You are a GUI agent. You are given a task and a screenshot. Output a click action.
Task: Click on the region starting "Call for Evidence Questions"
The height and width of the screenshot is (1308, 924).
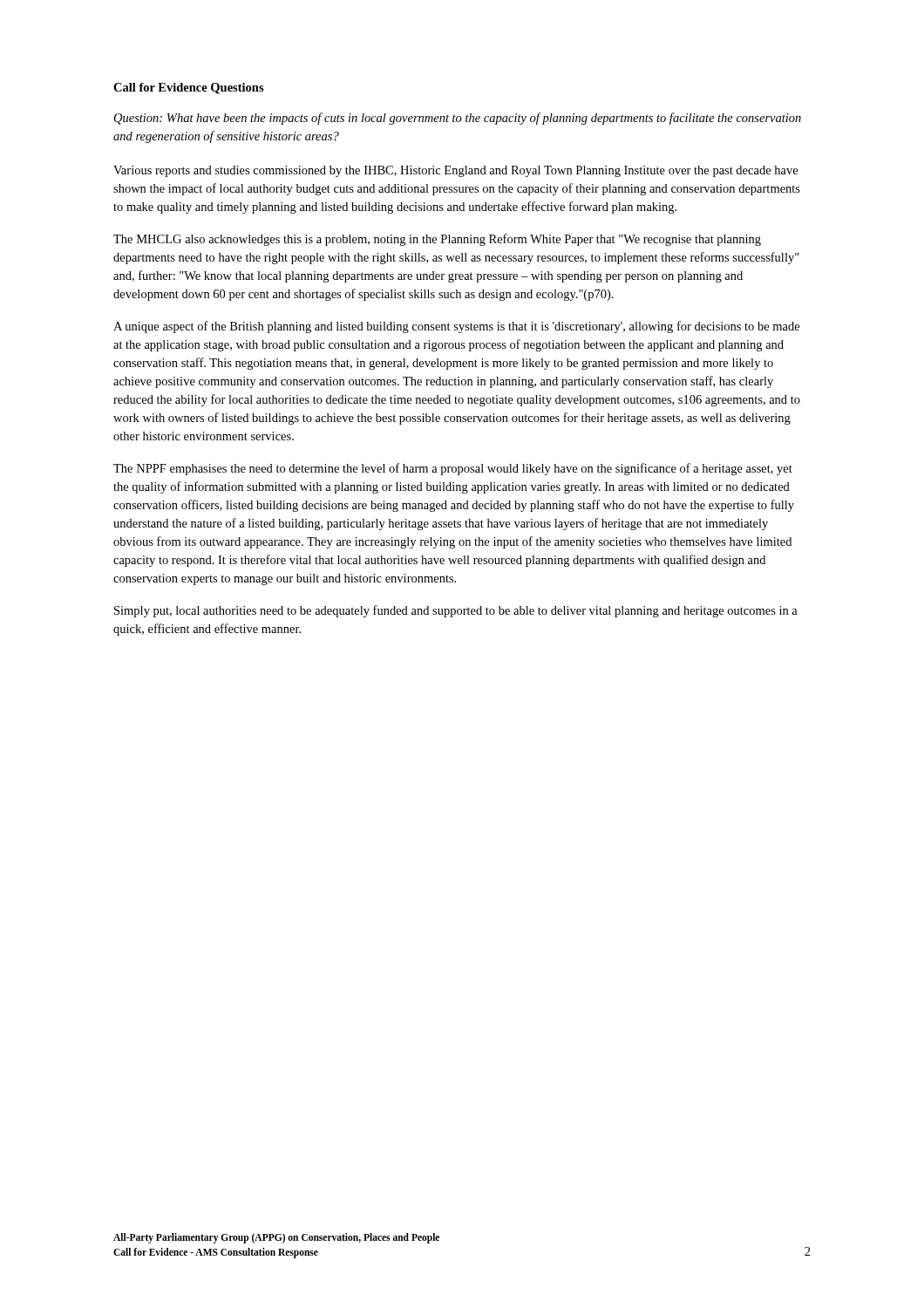188,87
